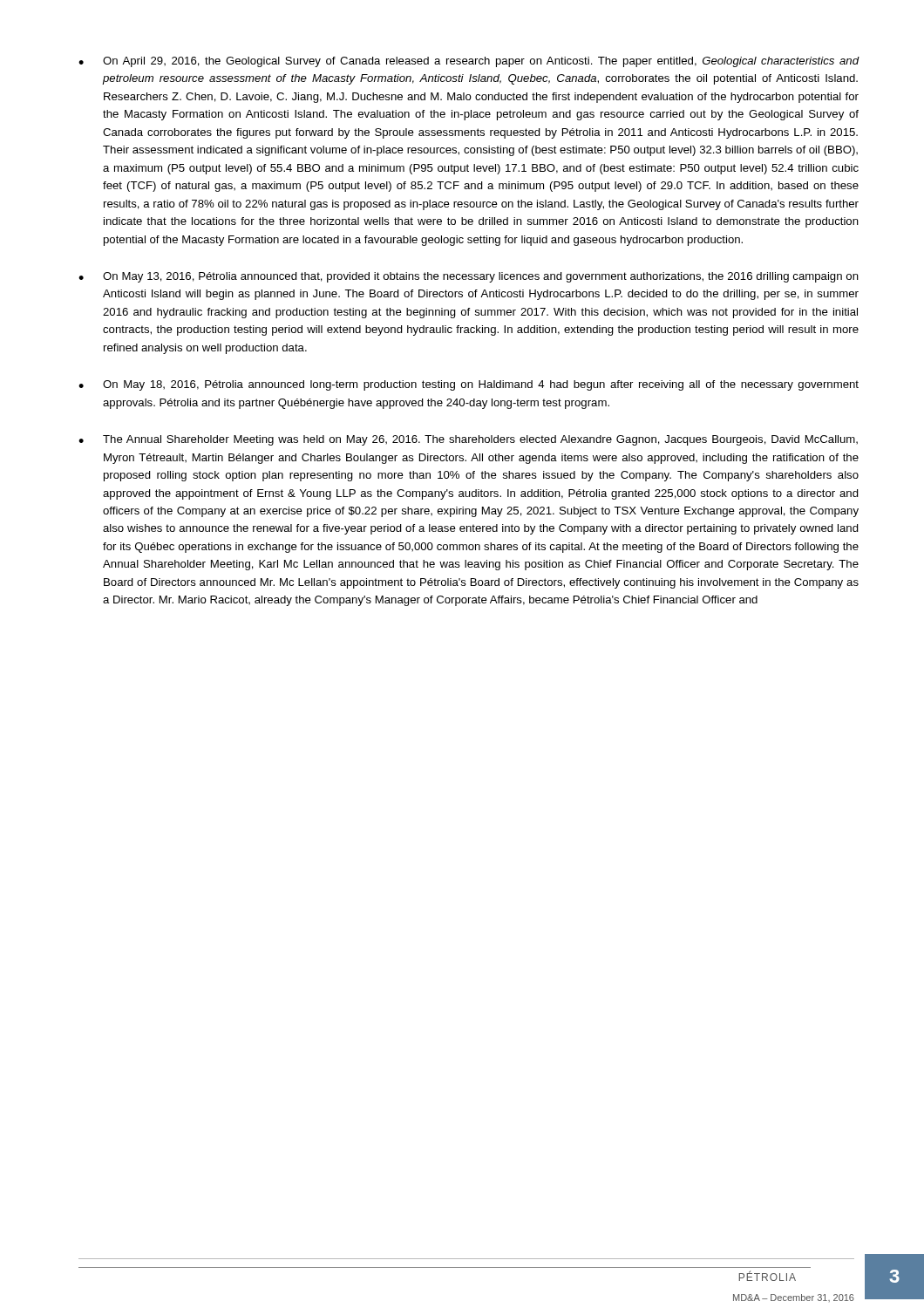Locate the list item that says "• On May 13, 2016, Pétrolia announced"
This screenshot has width=924, height=1308.
469,312
